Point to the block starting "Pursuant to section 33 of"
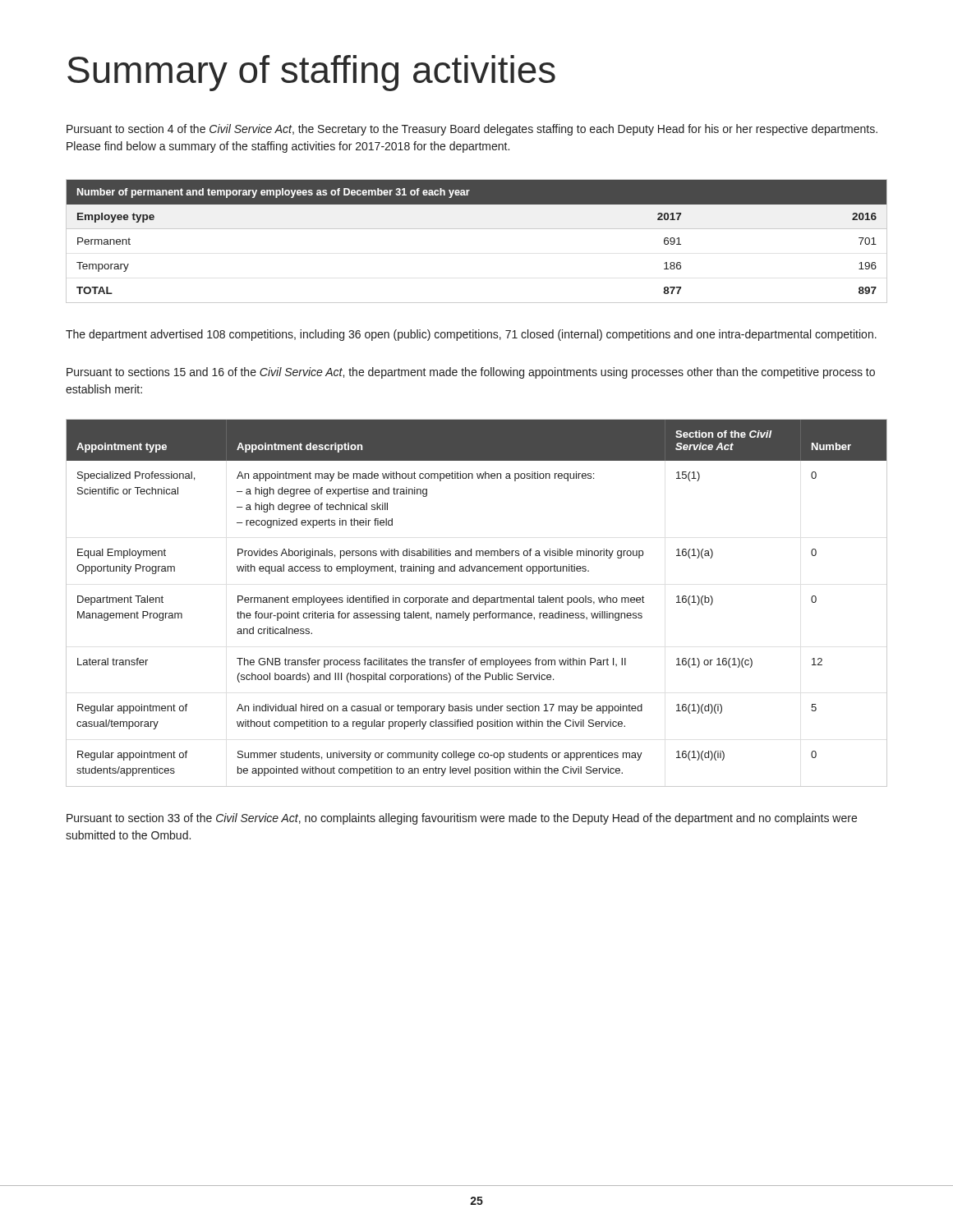This screenshot has width=953, height=1232. click(x=462, y=827)
